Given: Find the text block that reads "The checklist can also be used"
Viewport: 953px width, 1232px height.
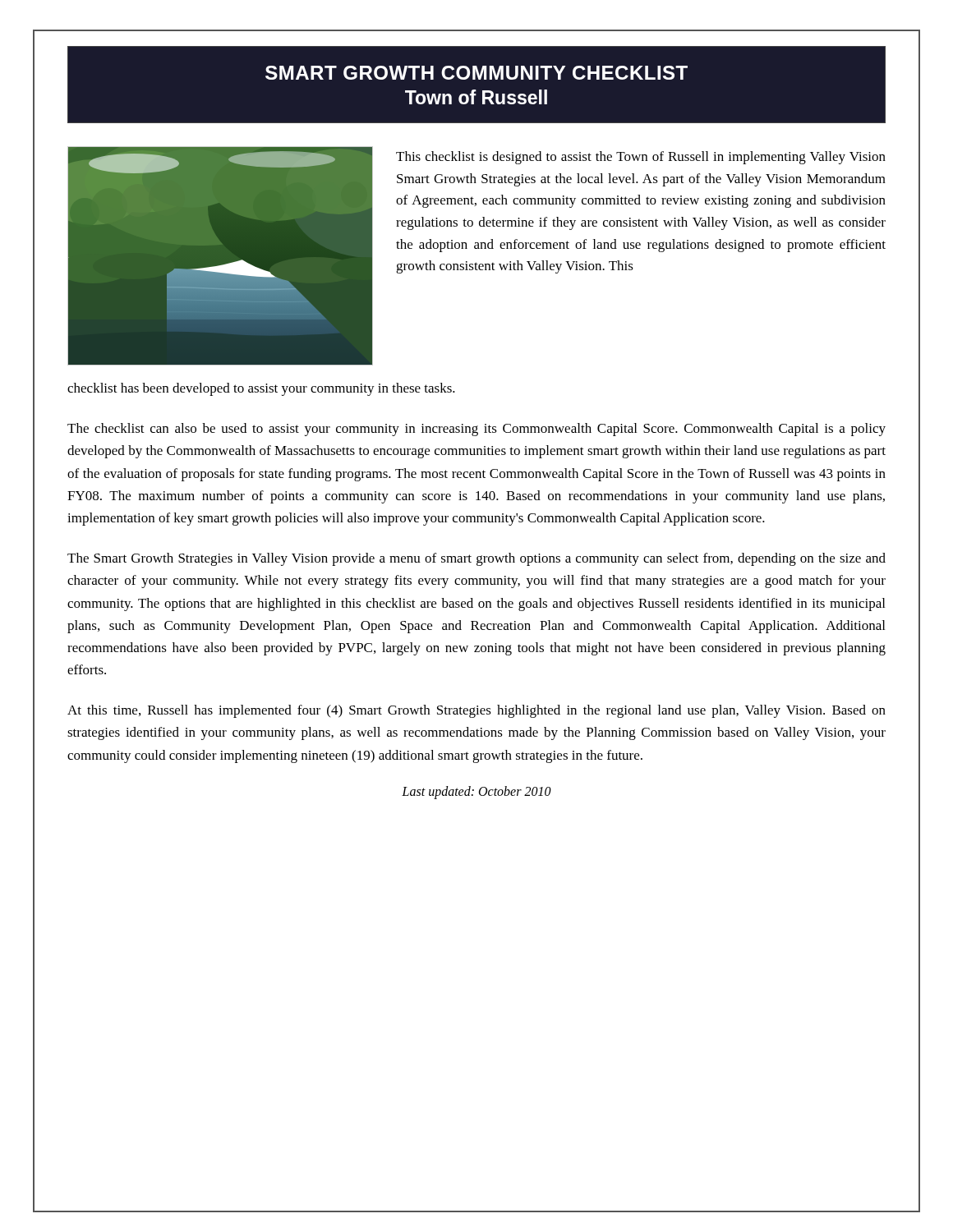Looking at the screenshot, I should pos(476,473).
